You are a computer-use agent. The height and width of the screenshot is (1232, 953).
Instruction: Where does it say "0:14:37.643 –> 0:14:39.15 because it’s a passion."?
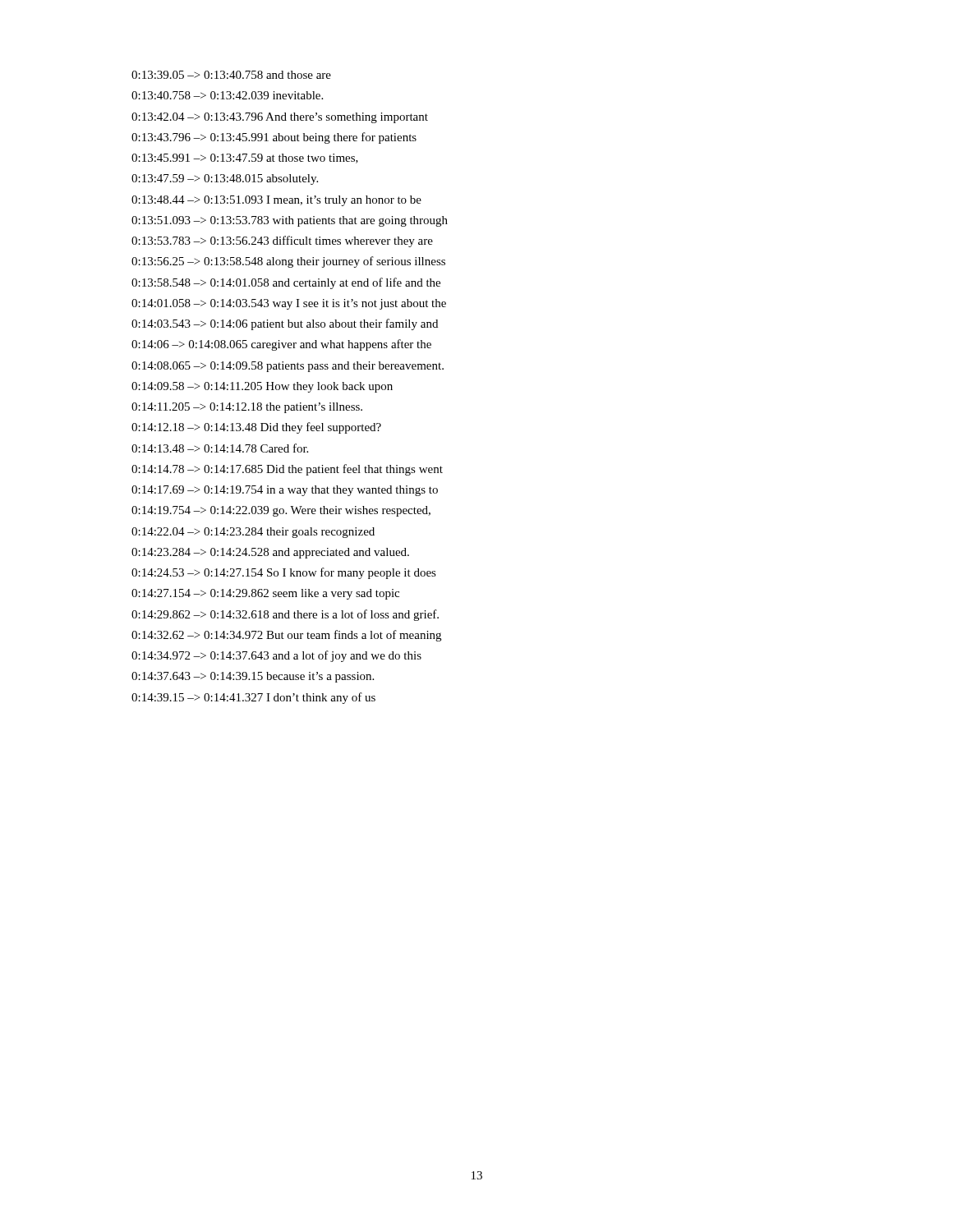[x=253, y=676]
